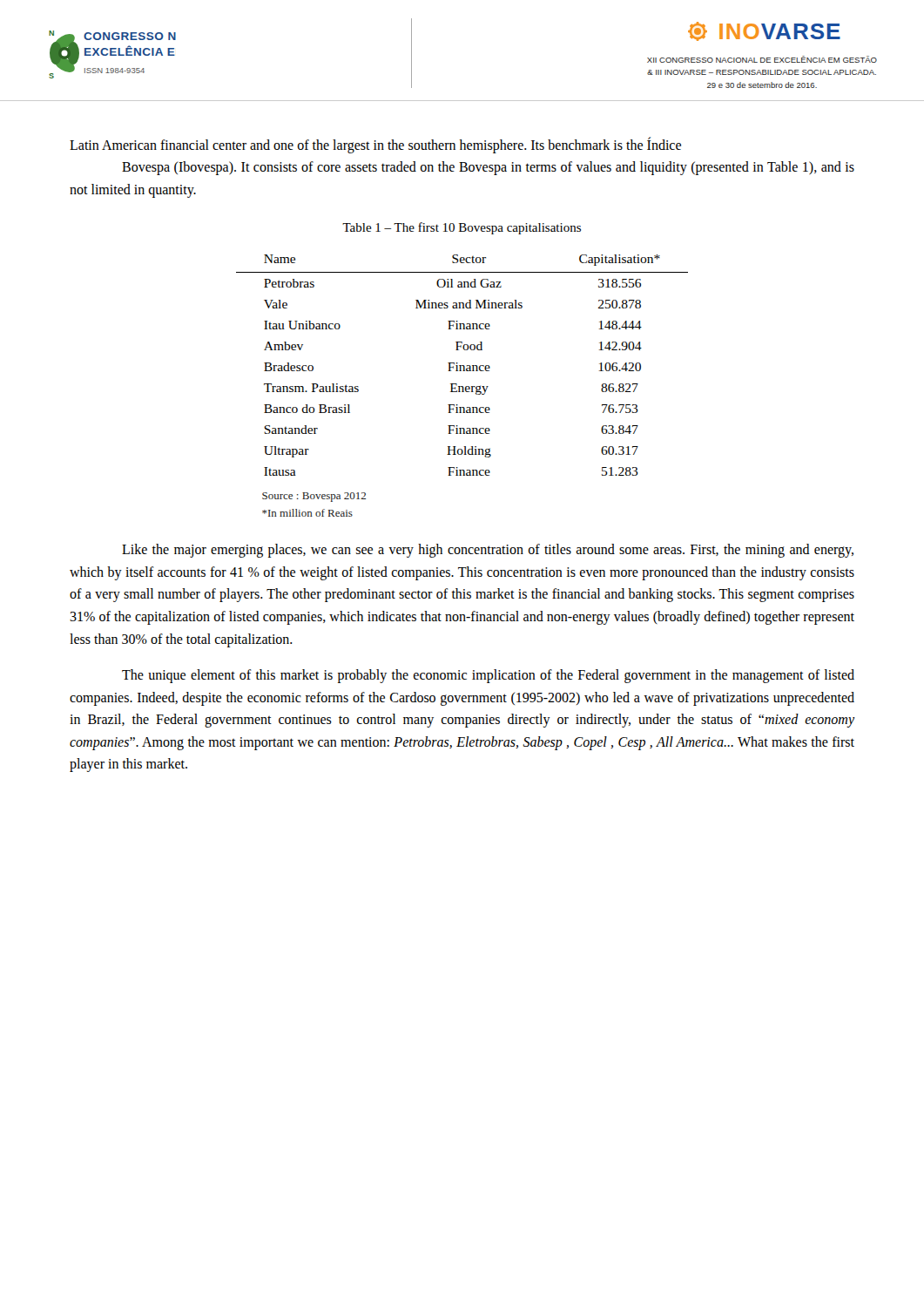924x1307 pixels.
Task: Locate the text starting "Source : Bovespa 2012 *In"
Action: 314,497
